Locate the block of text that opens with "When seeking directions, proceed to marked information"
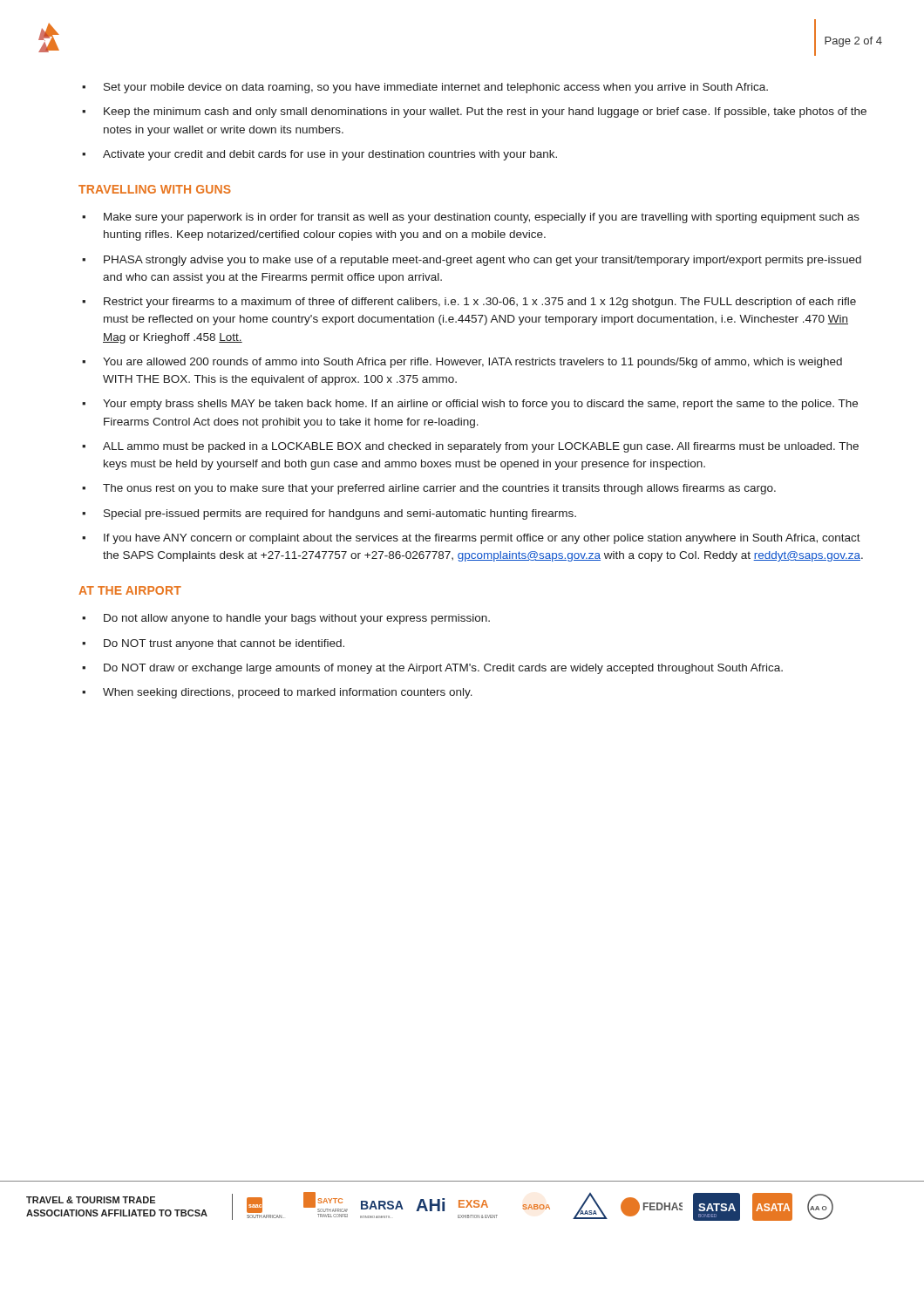The width and height of the screenshot is (924, 1308). (x=475, y=693)
